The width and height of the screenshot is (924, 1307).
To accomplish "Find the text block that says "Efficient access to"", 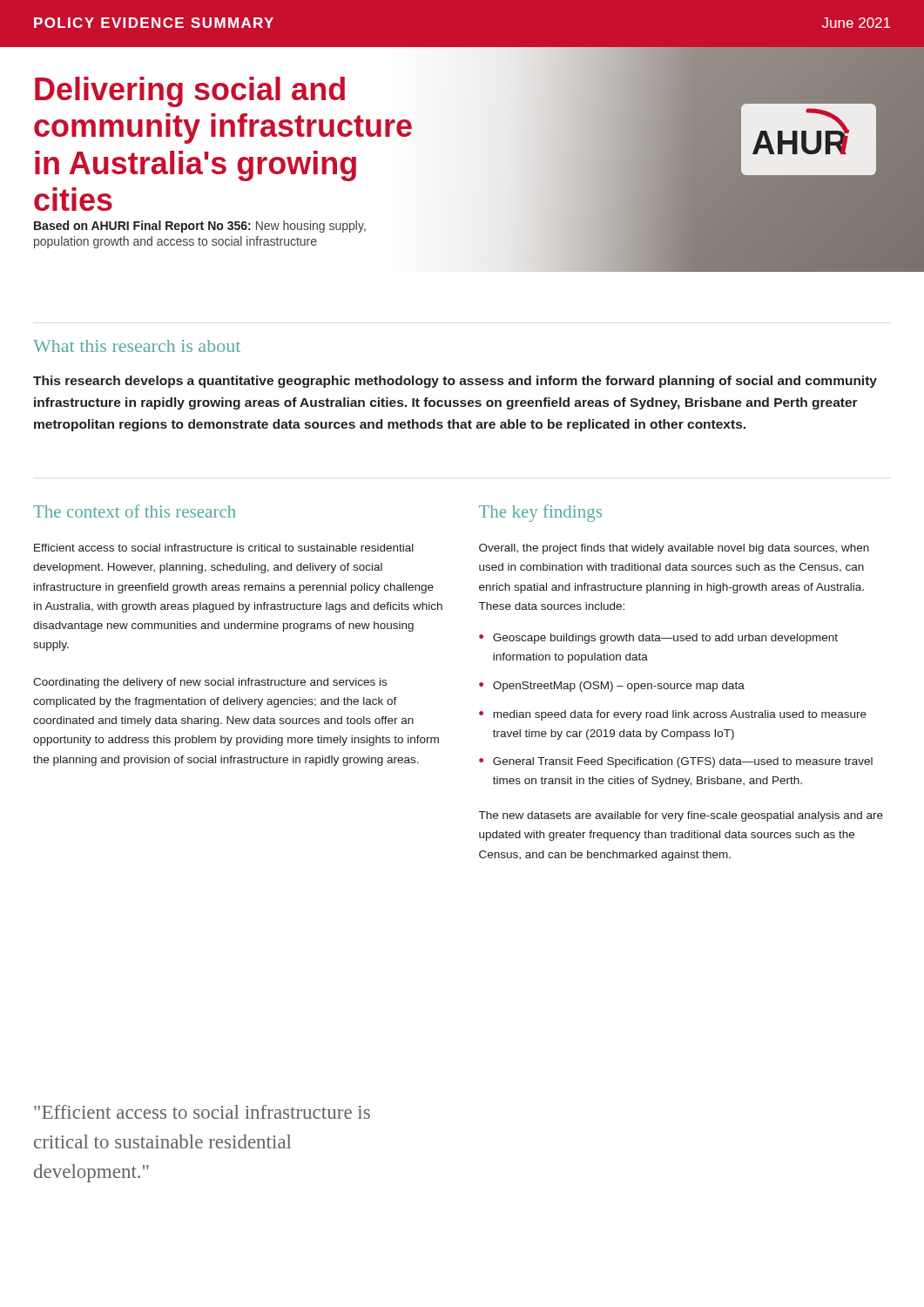I will tap(238, 596).
